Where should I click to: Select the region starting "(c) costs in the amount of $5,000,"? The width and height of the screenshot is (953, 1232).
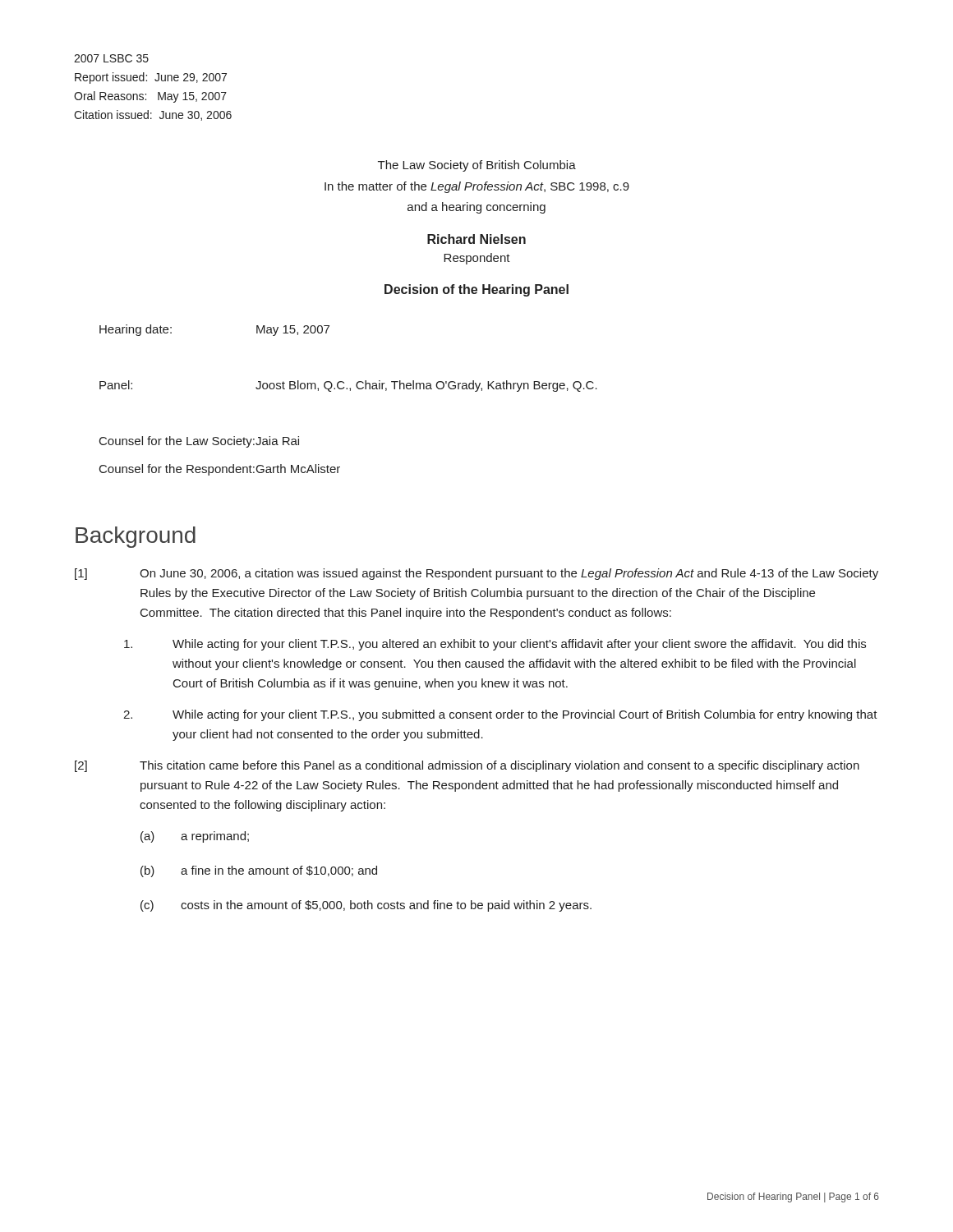pos(509,905)
